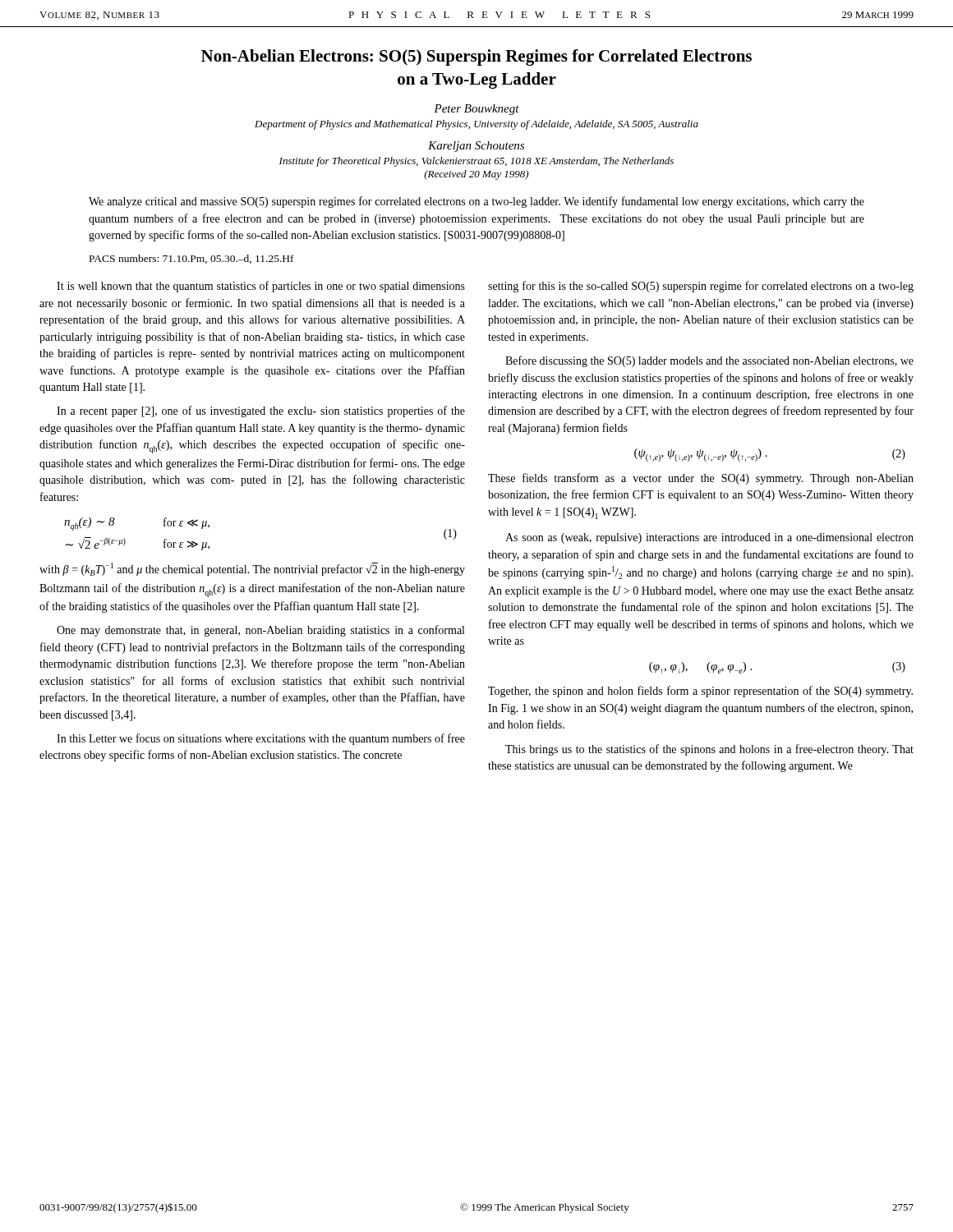Click the passage that begins "We analyze critical"
The height and width of the screenshot is (1232, 953).
pos(476,219)
